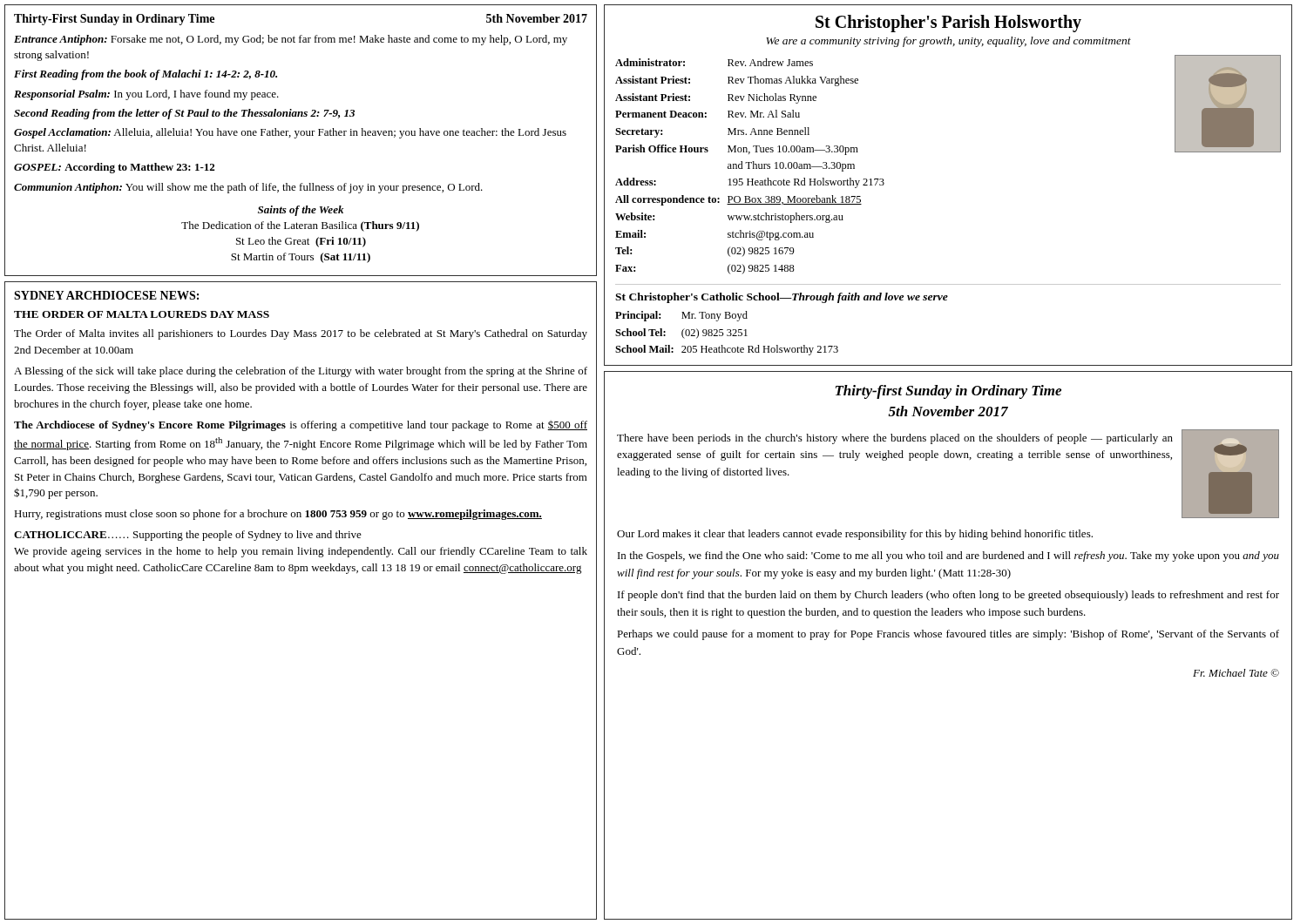Find the table that mentions "Principal:Mr. Tony Boyd School"
The height and width of the screenshot is (924, 1307).
click(948, 333)
